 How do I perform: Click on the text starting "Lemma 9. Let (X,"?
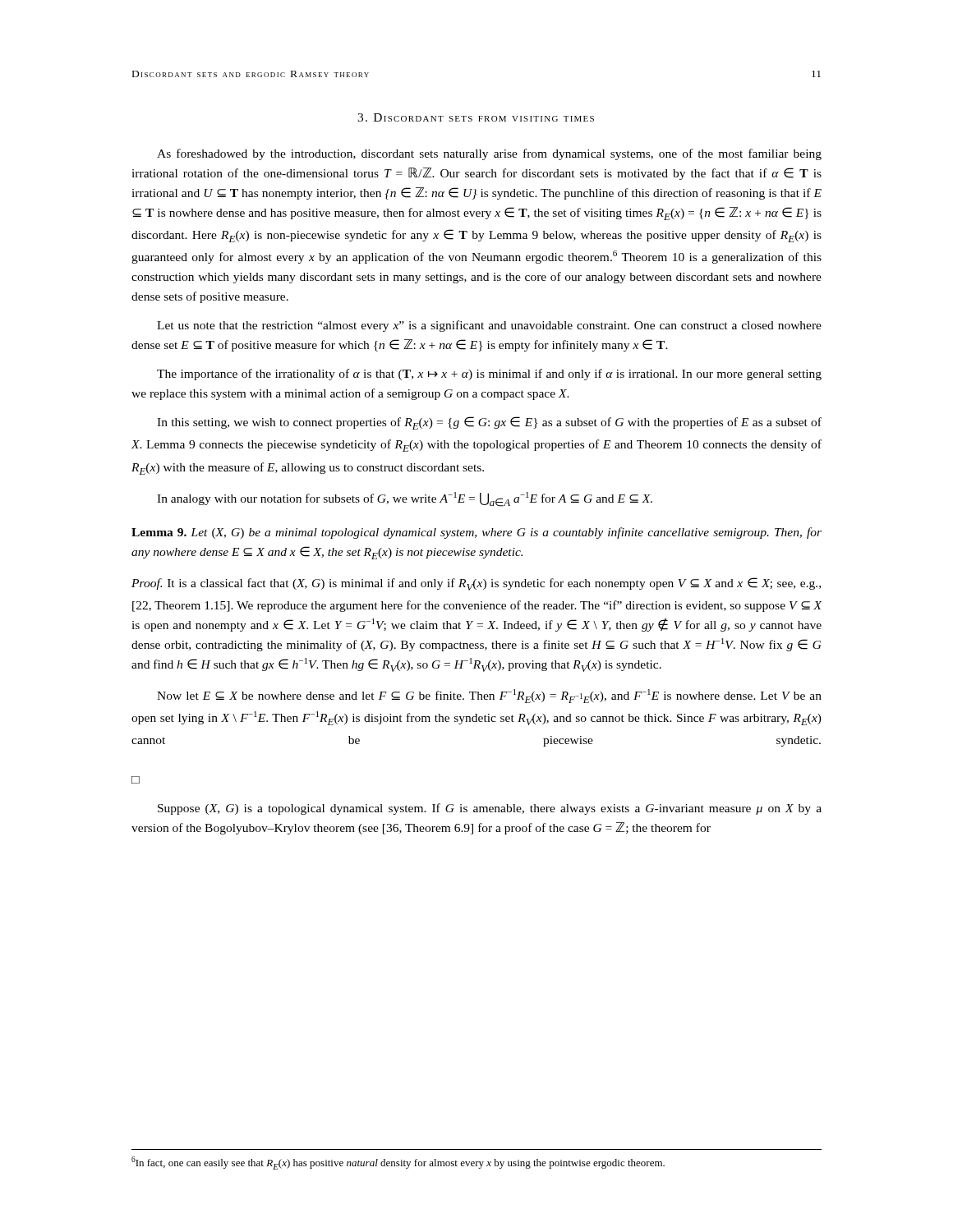coord(476,543)
